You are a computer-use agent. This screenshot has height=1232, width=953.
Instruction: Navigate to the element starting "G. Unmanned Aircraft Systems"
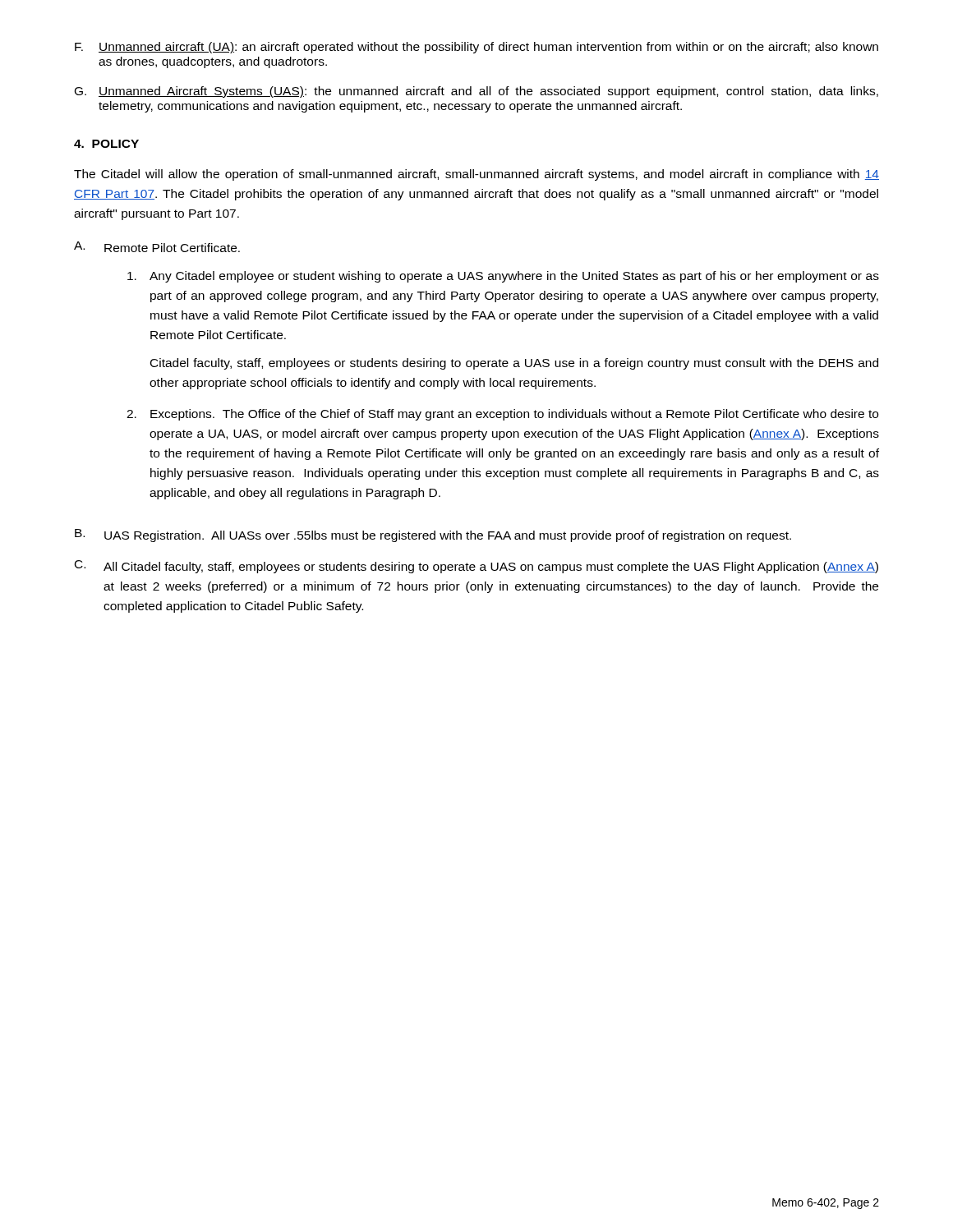(x=476, y=99)
